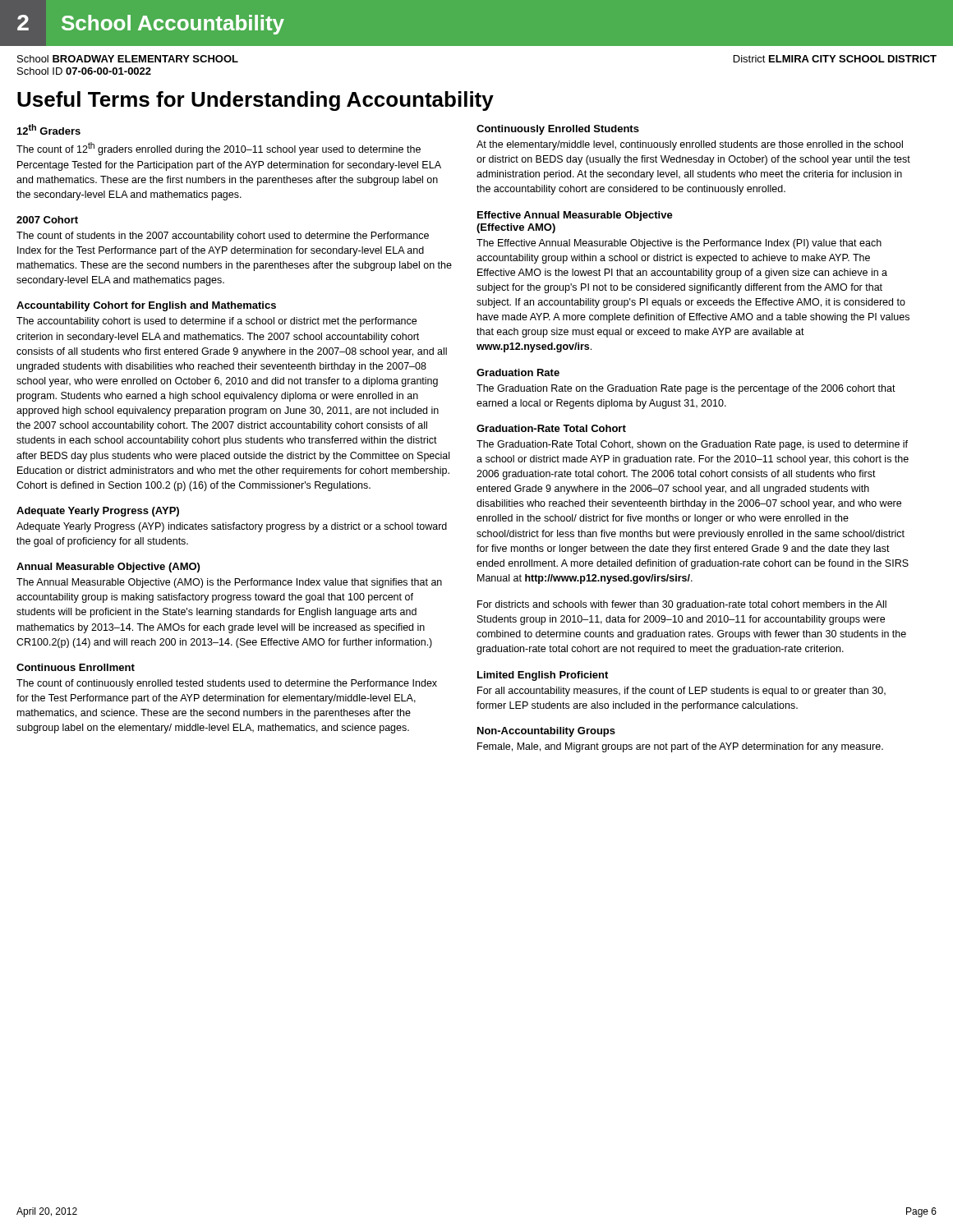Click on the text starting "The Effective Annual Measurable"
This screenshot has width=953, height=1232.
(x=693, y=295)
